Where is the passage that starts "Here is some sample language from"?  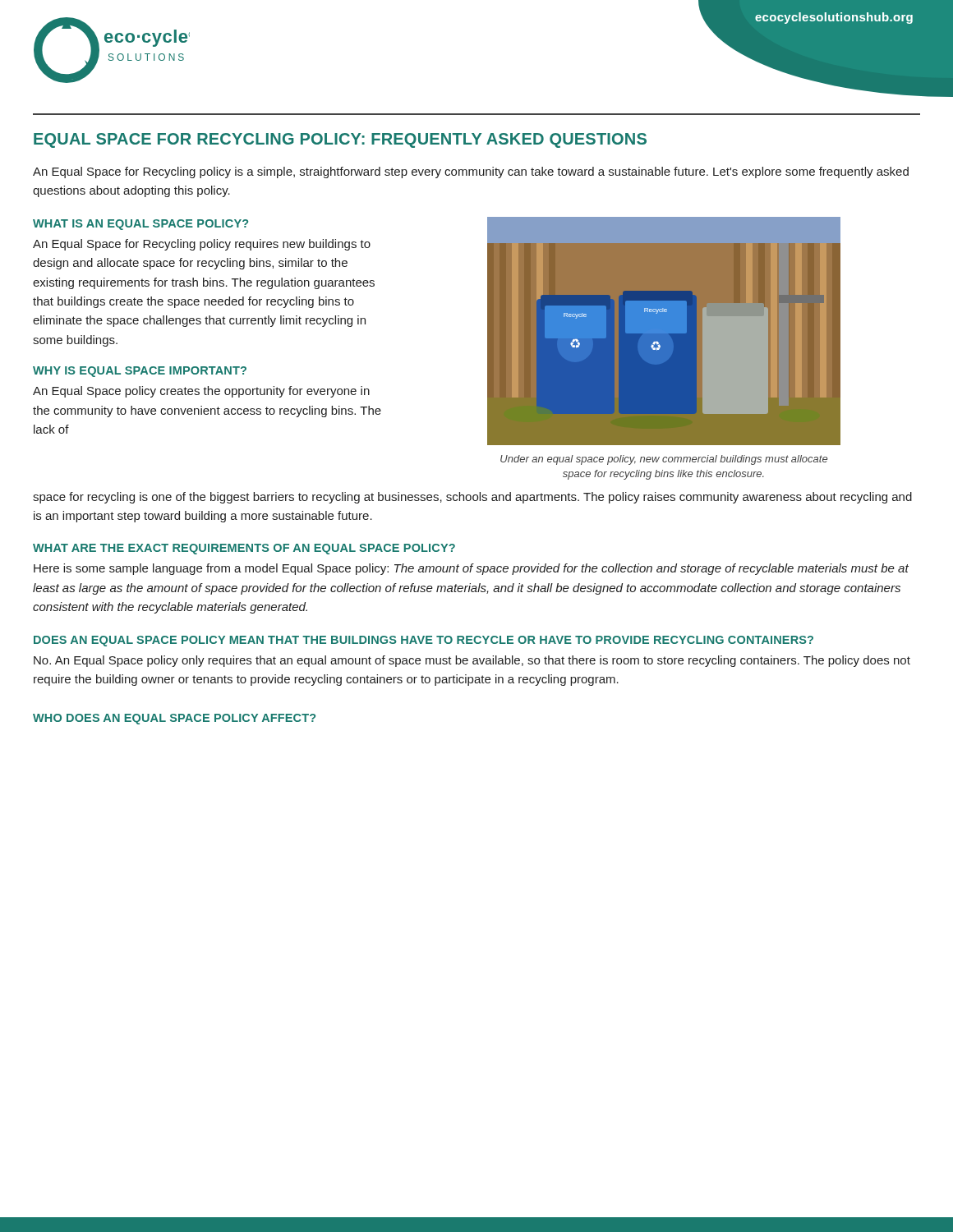[471, 588]
